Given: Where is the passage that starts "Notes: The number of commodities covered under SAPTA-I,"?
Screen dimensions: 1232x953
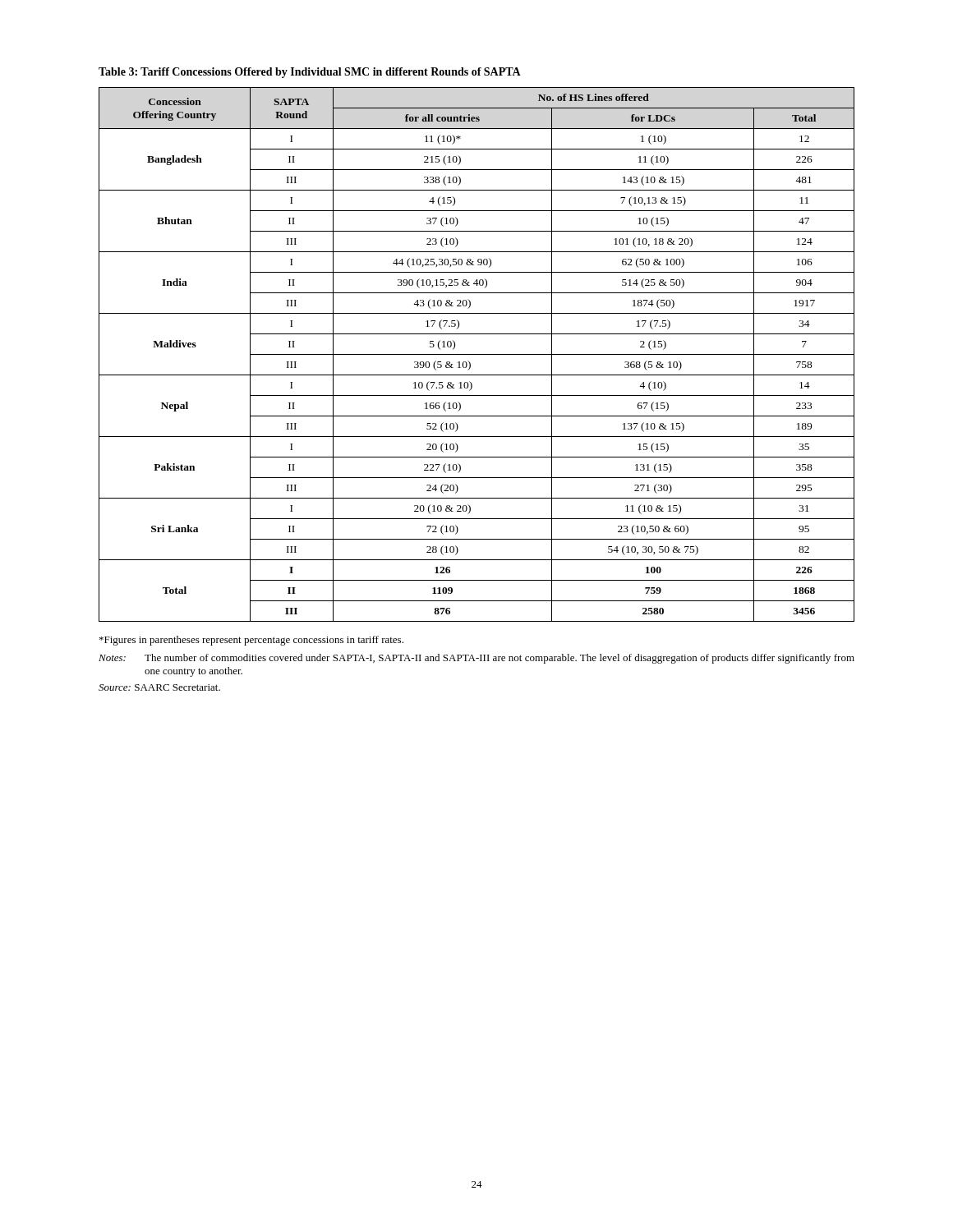Looking at the screenshot, I should (x=476, y=664).
